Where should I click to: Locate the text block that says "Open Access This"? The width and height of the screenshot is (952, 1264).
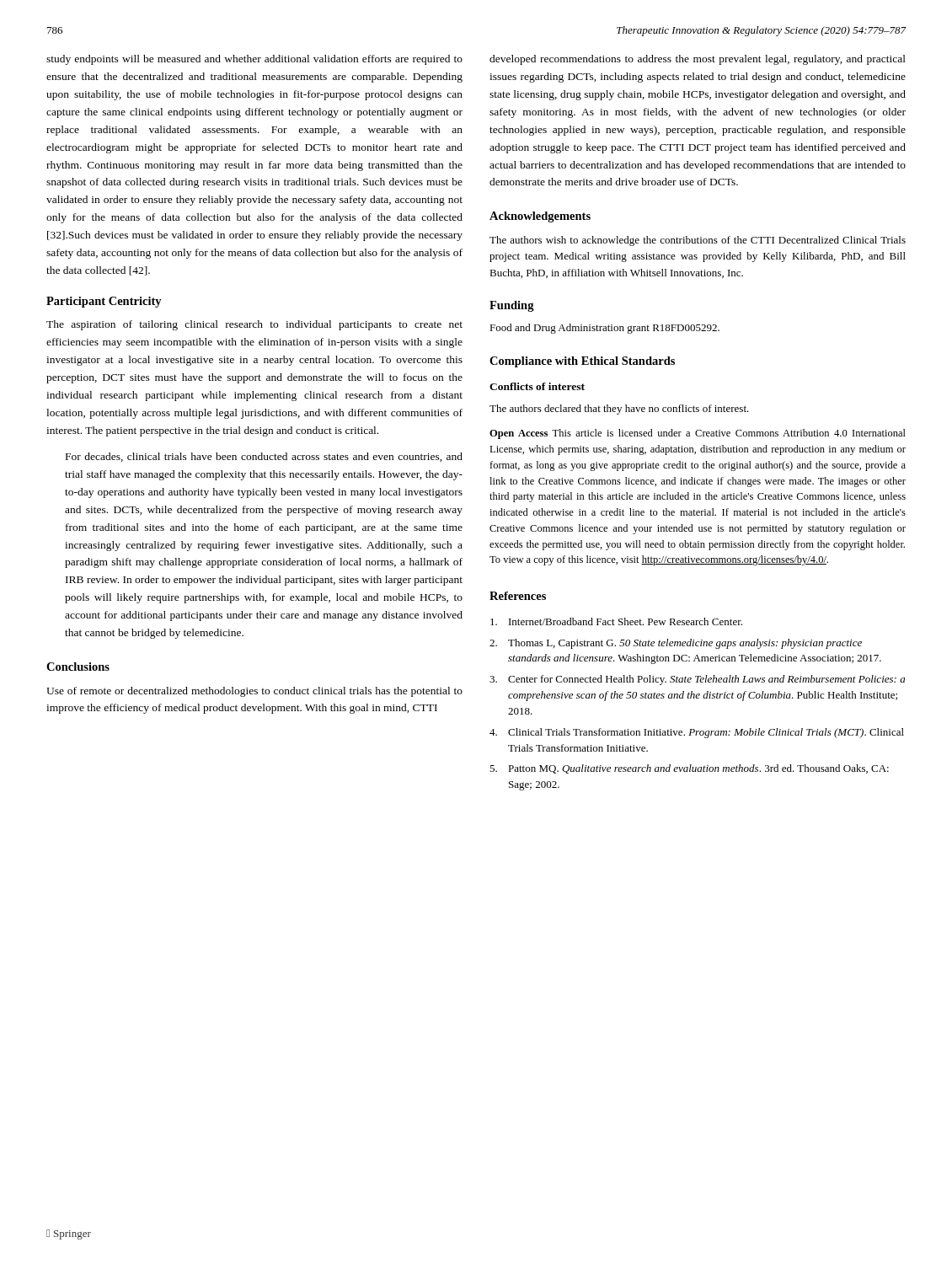pyautogui.click(x=698, y=497)
